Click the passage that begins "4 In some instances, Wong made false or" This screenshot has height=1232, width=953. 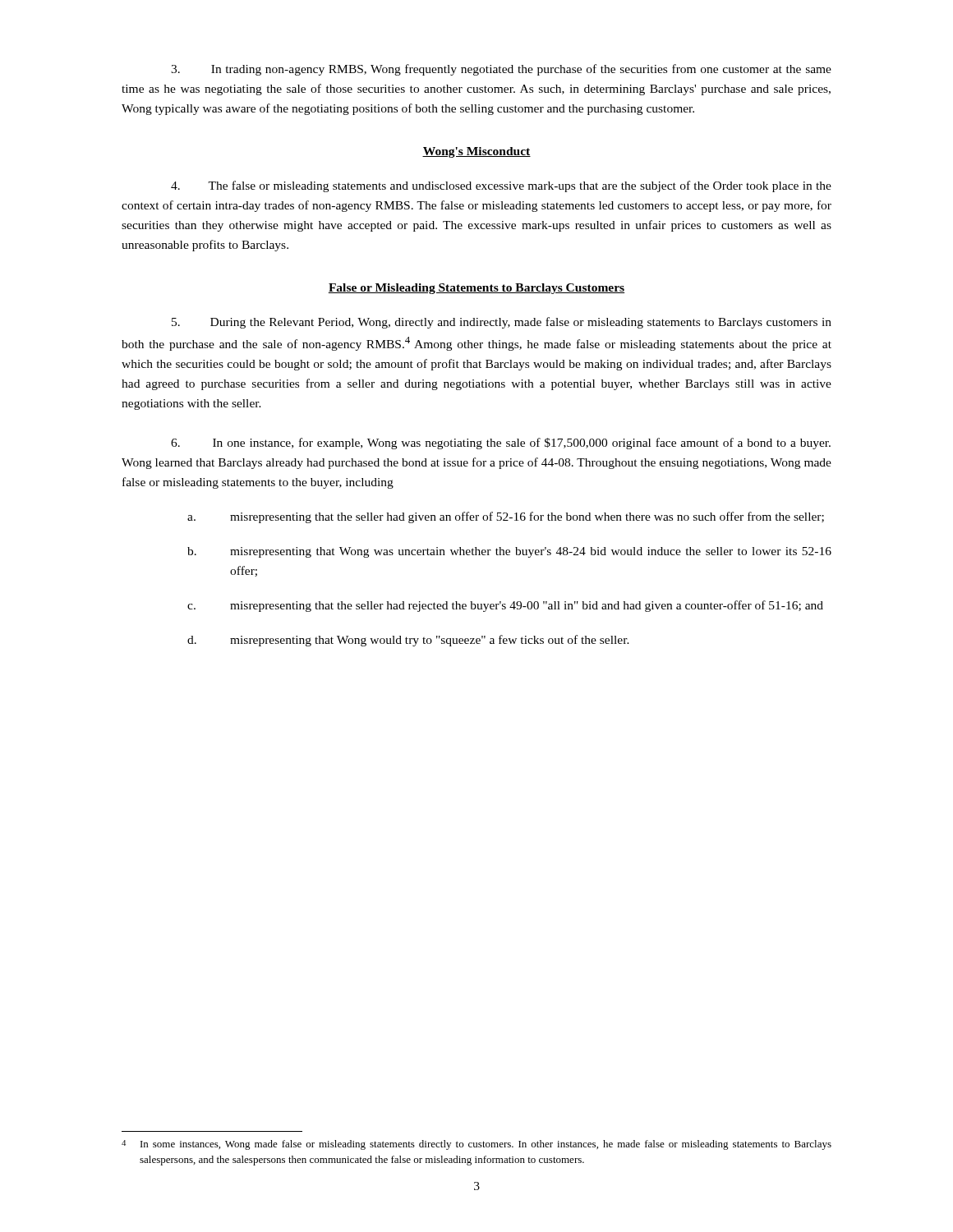click(476, 1152)
